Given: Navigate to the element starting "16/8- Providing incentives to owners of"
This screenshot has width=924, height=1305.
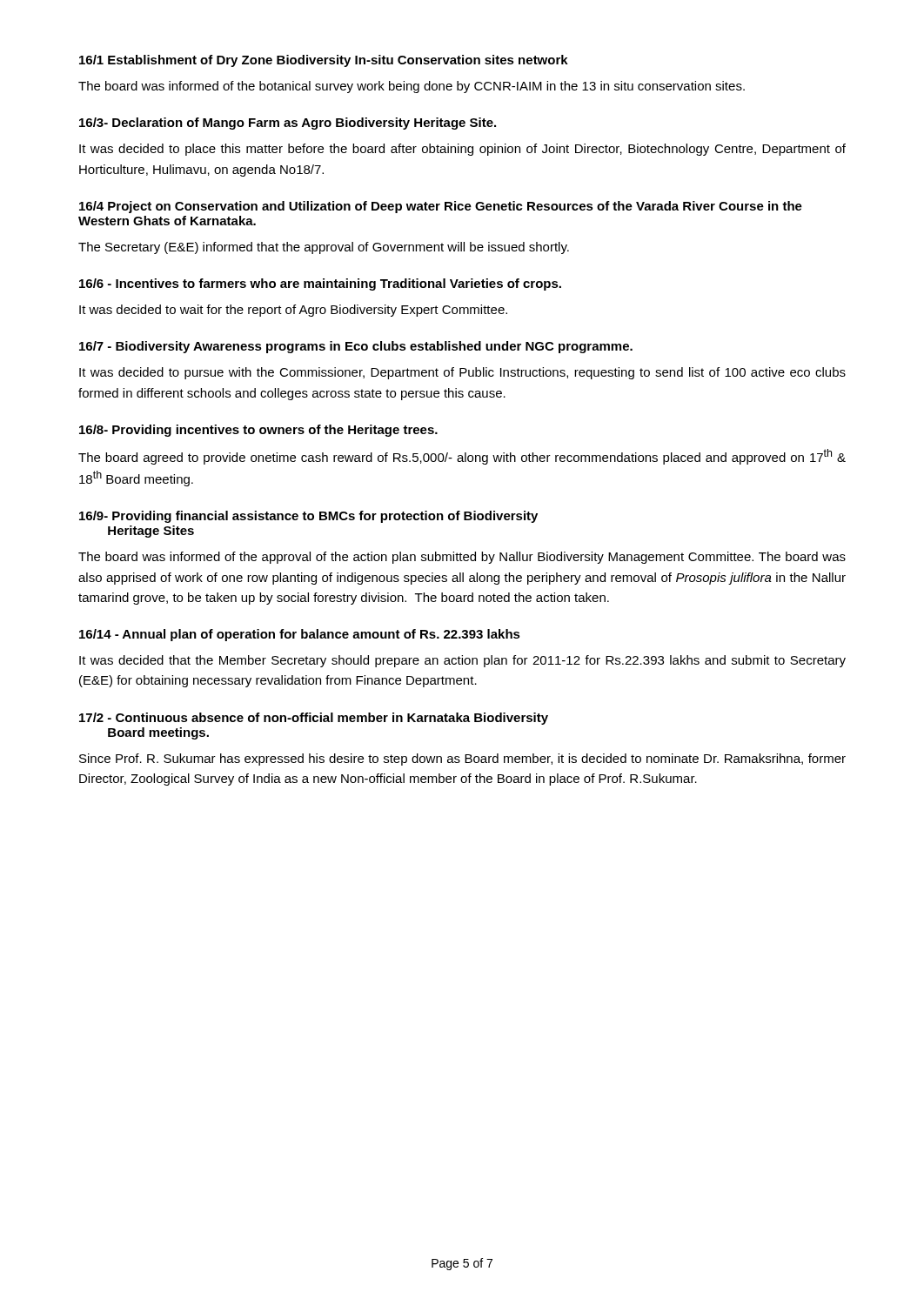Looking at the screenshot, I should tap(258, 429).
